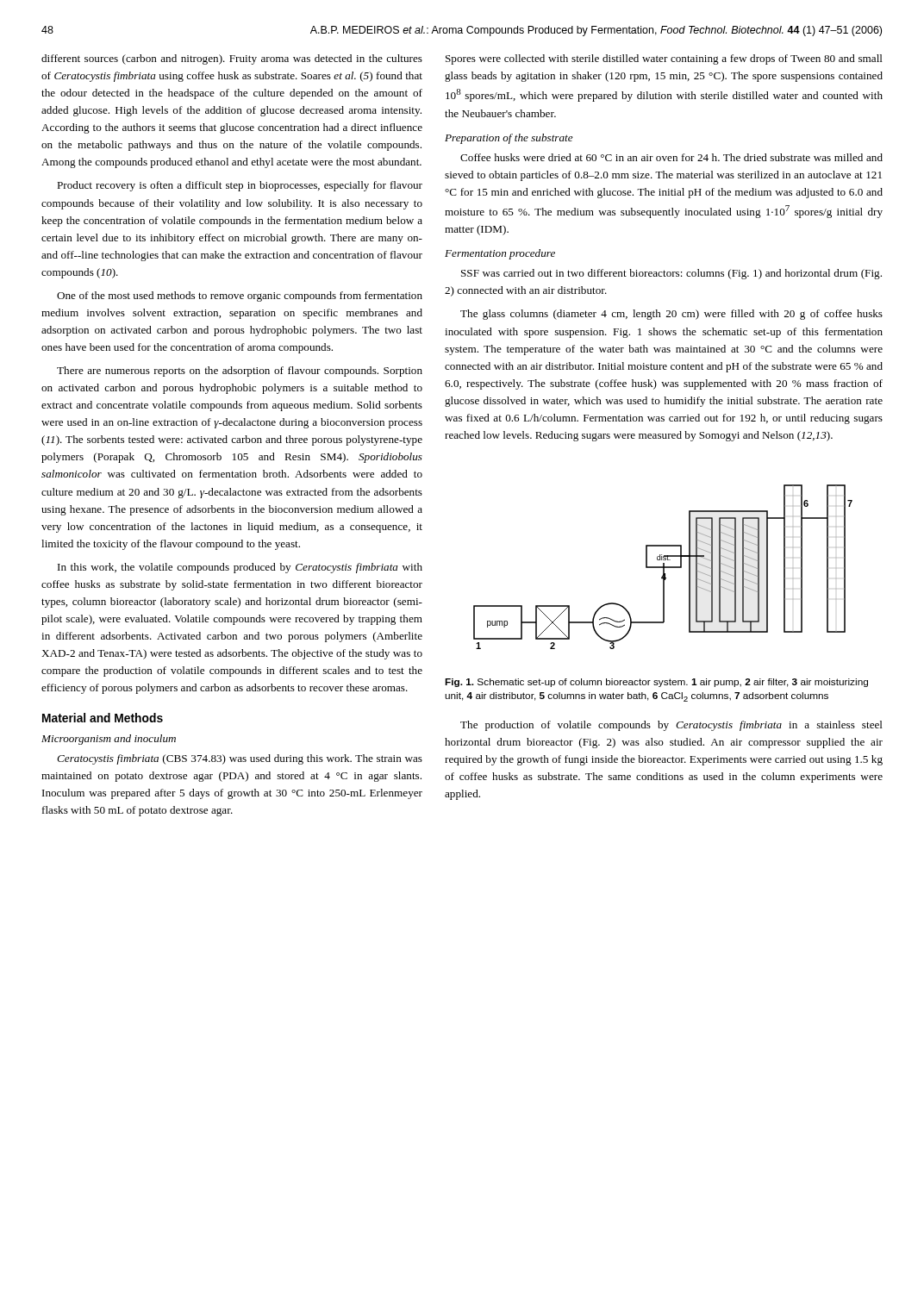Click on the region starting "Product recovery is often a difficult step in"
This screenshot has width=924, height=1293.
232,229
